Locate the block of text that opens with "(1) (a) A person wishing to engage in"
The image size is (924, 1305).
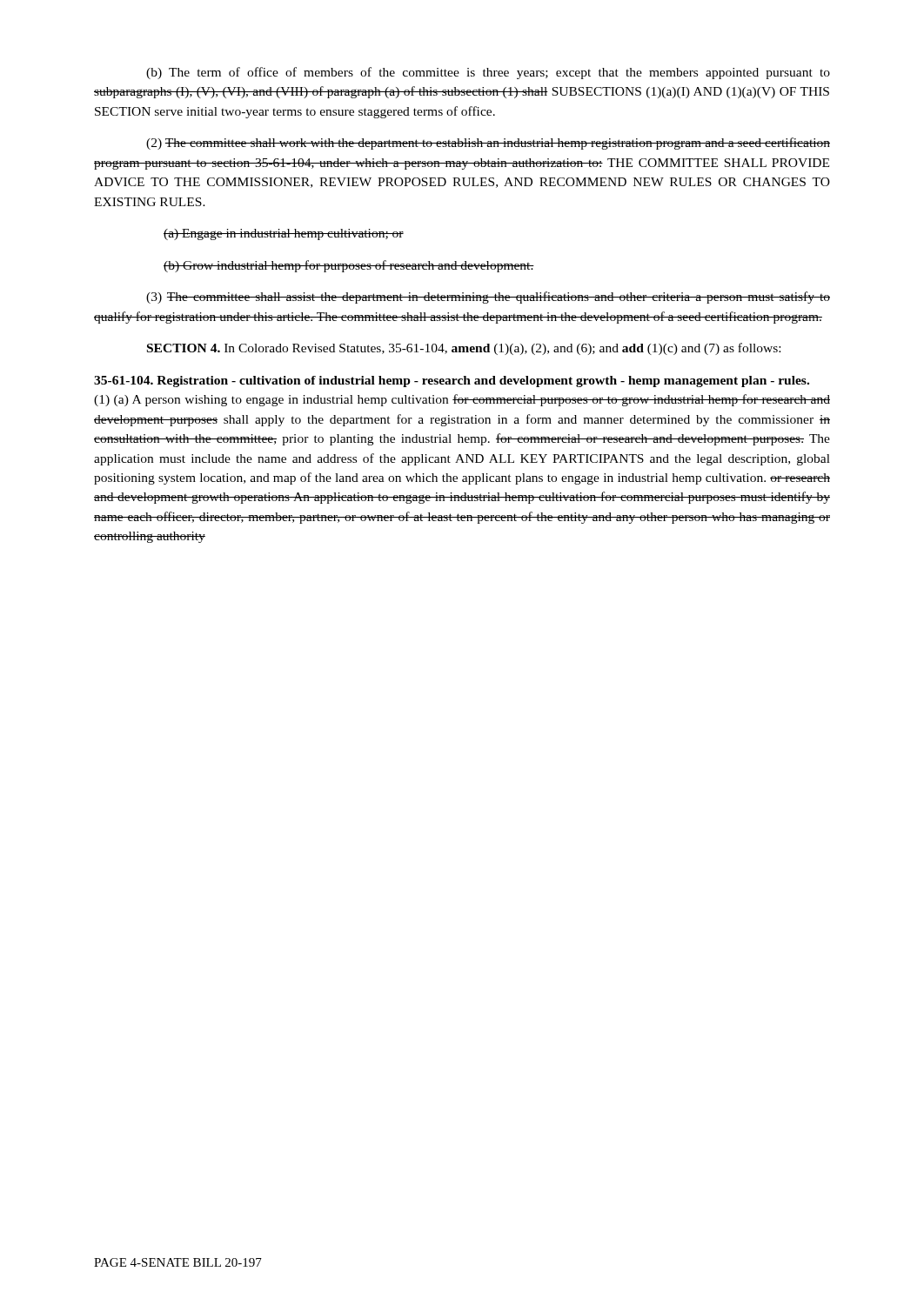click(x=462, y=468)
